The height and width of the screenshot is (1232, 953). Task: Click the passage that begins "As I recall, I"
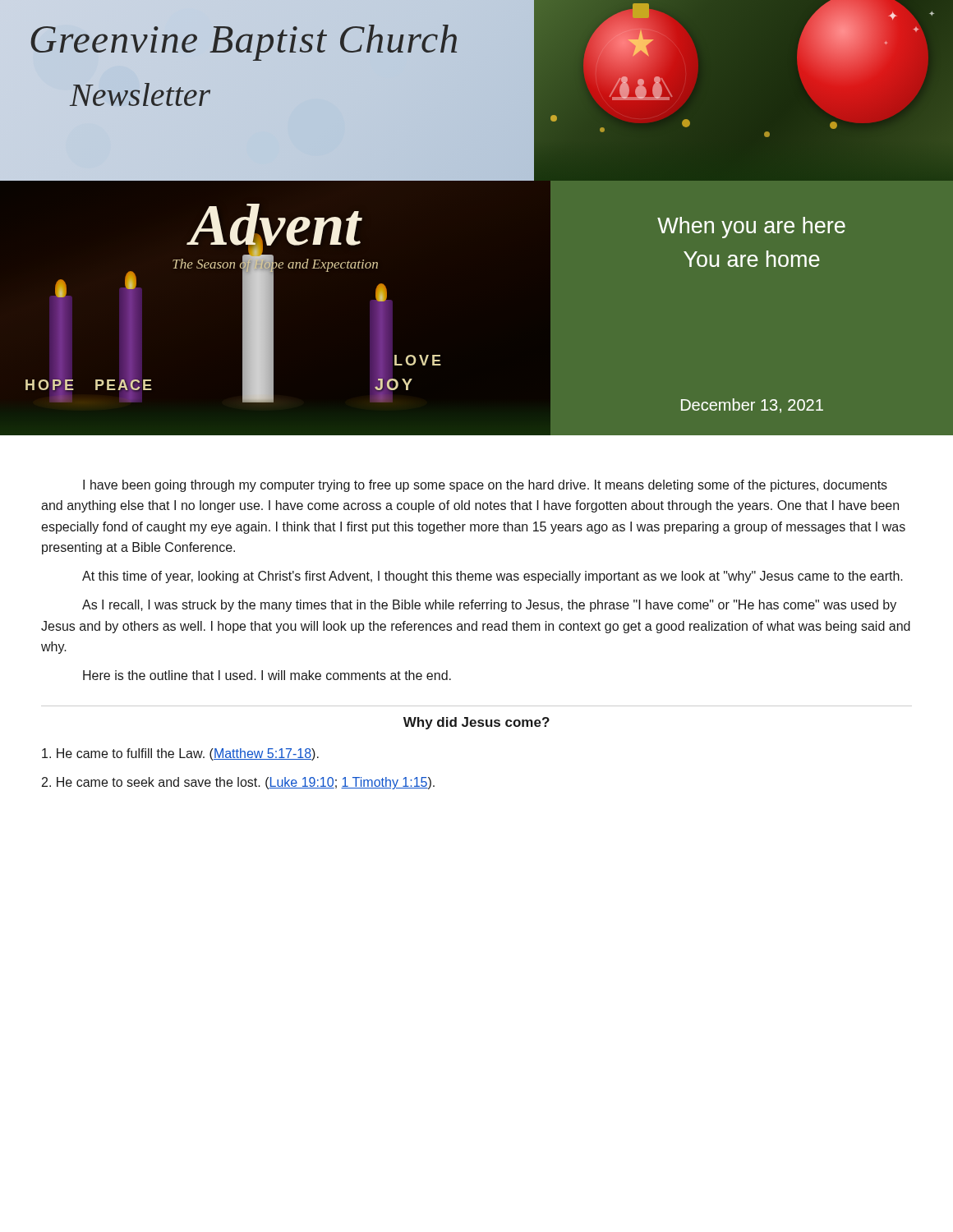coord(476,626)
